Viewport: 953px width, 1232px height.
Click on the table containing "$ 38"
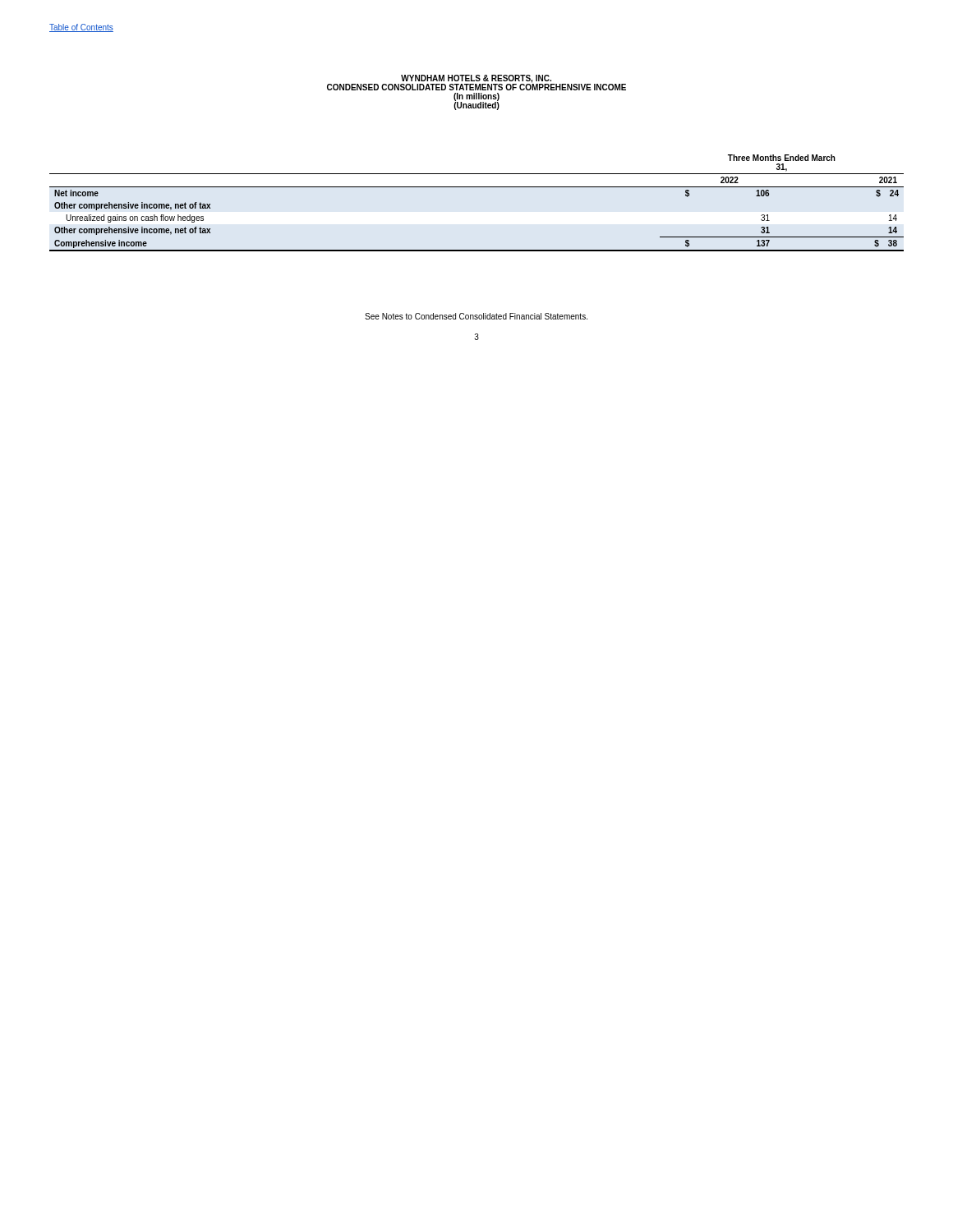[476, 202]
